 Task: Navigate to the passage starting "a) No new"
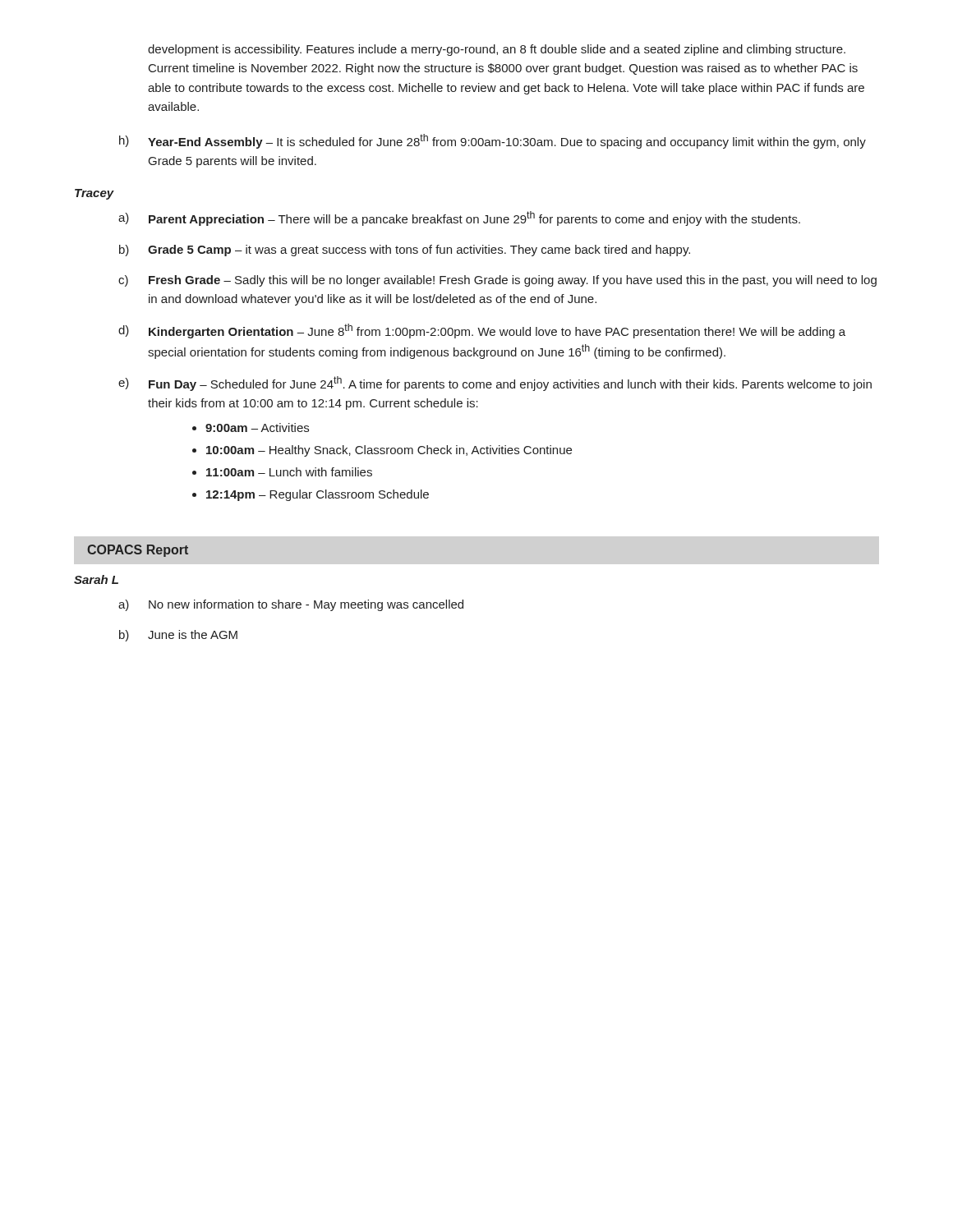[291, 605]
